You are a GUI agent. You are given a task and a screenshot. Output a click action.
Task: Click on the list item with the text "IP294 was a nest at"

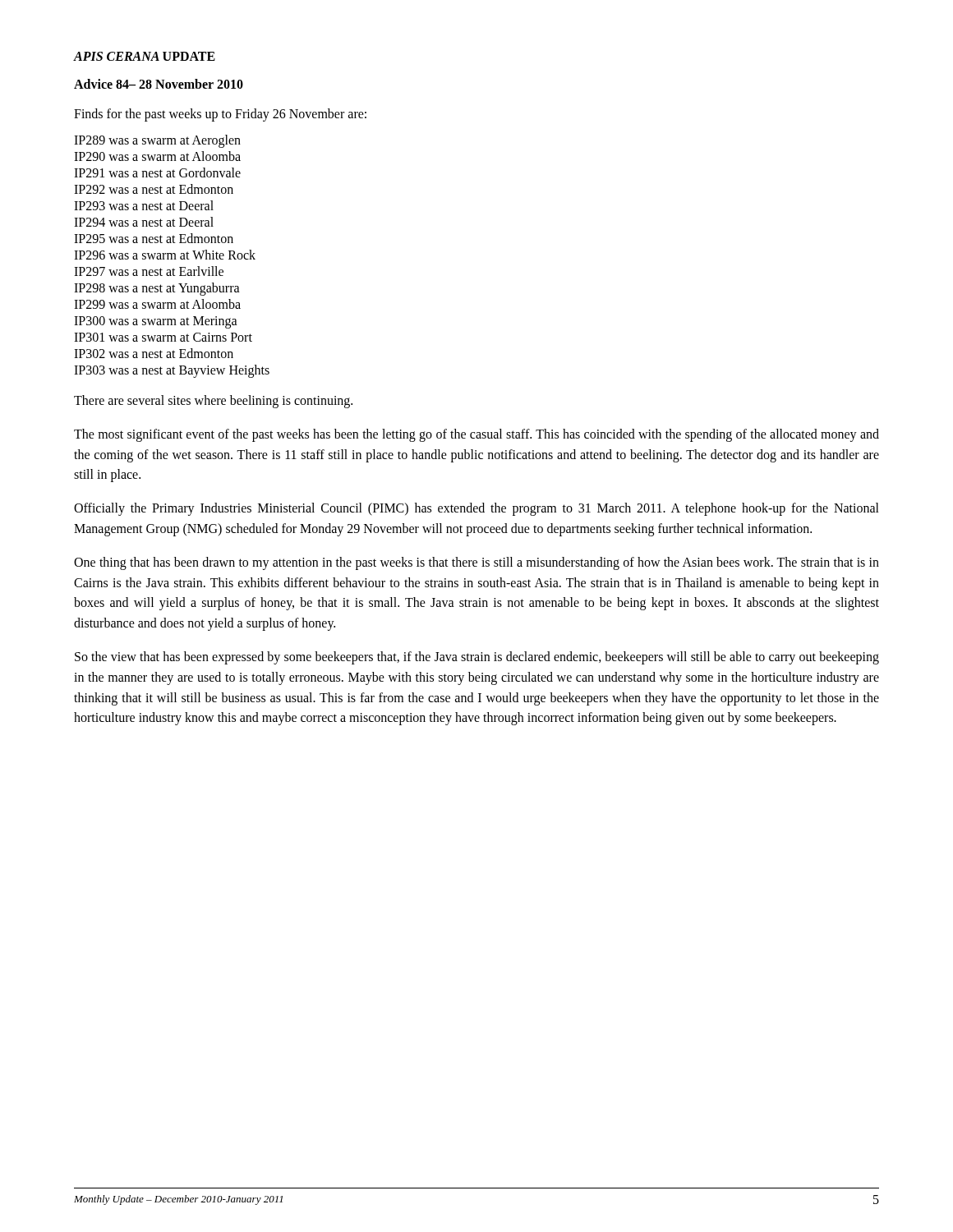coord(144,222)
